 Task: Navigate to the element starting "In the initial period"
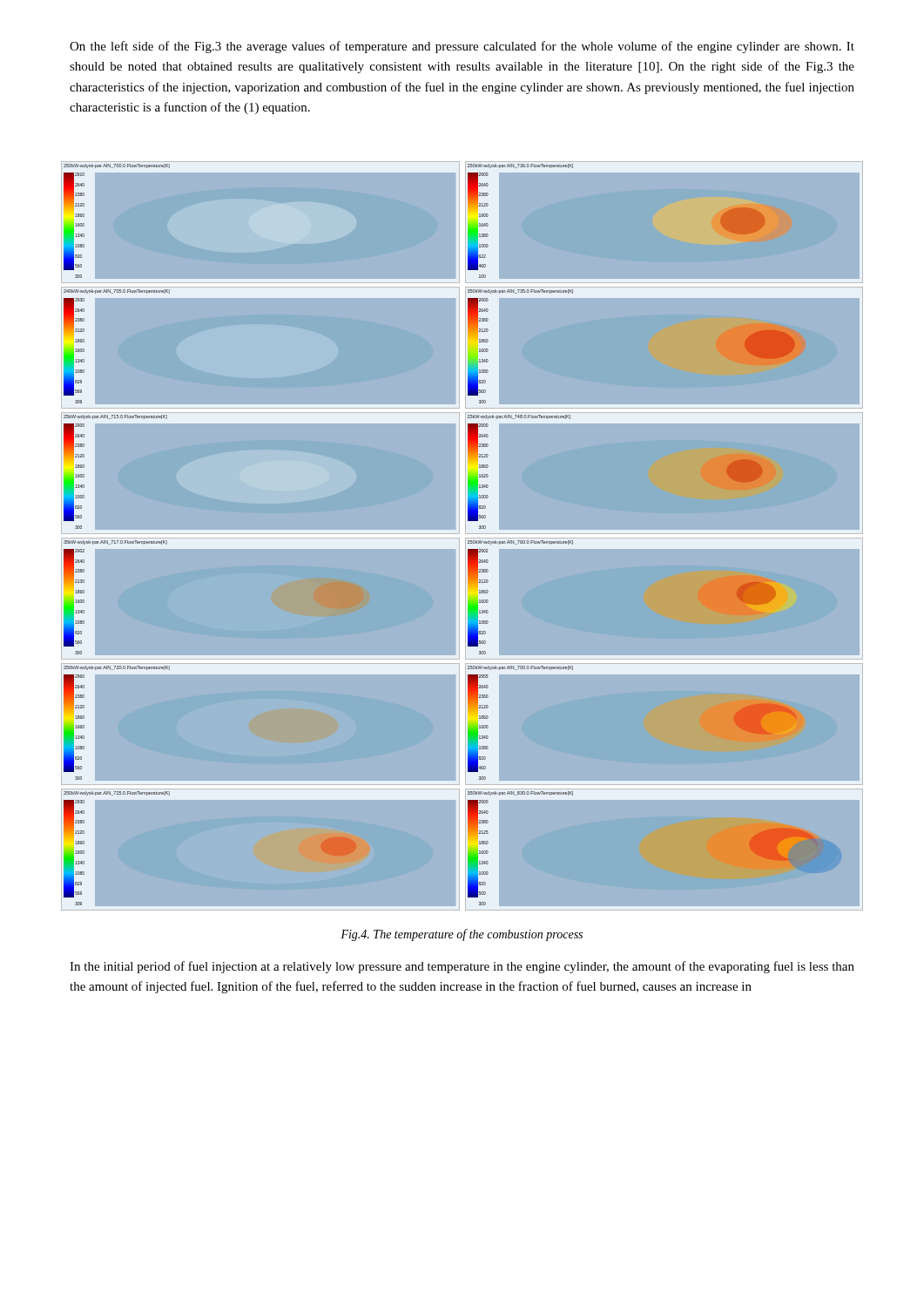point(462,976)
